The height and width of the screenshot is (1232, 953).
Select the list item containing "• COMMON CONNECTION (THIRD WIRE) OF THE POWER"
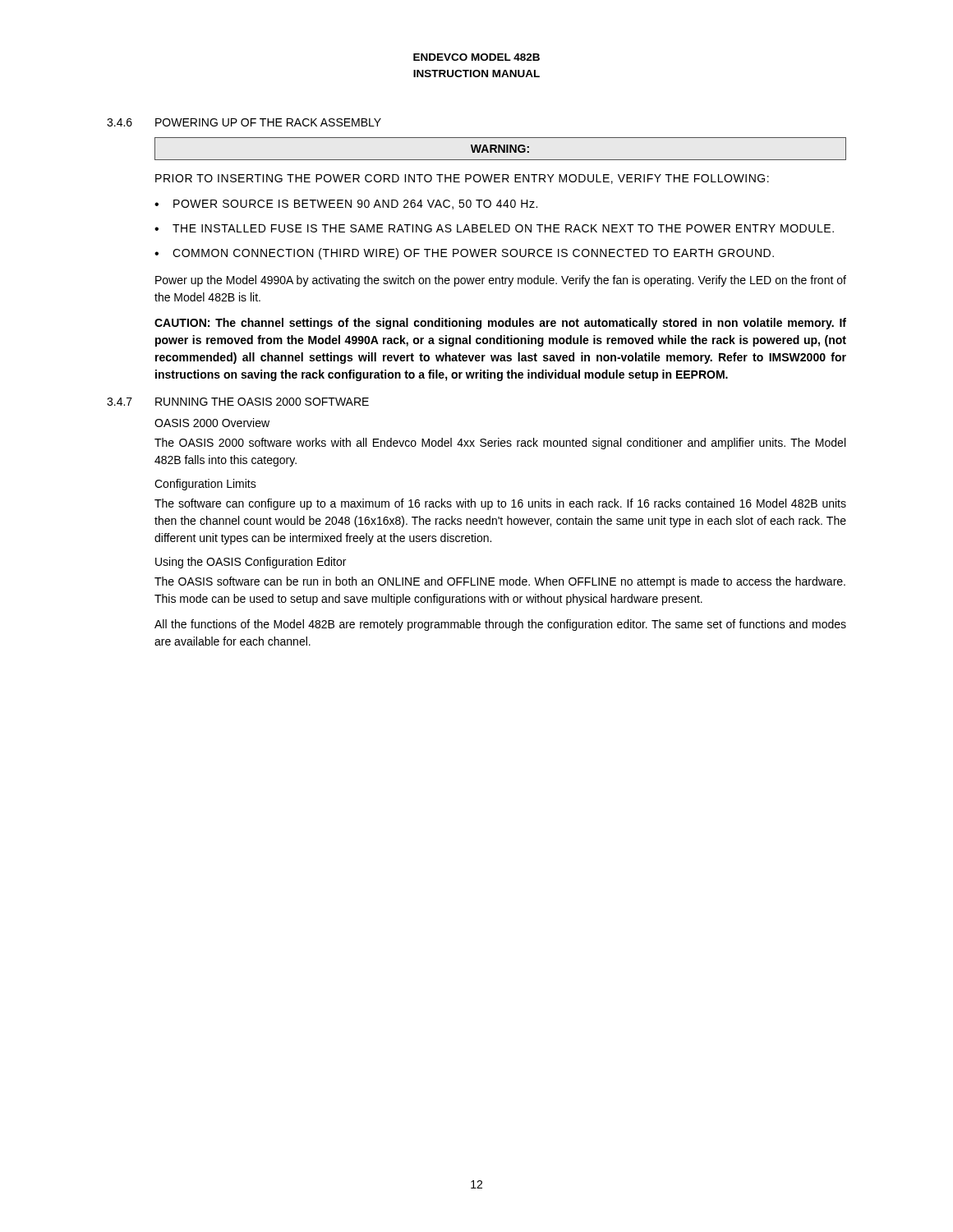pyautogui.click(x=500, y=254)
